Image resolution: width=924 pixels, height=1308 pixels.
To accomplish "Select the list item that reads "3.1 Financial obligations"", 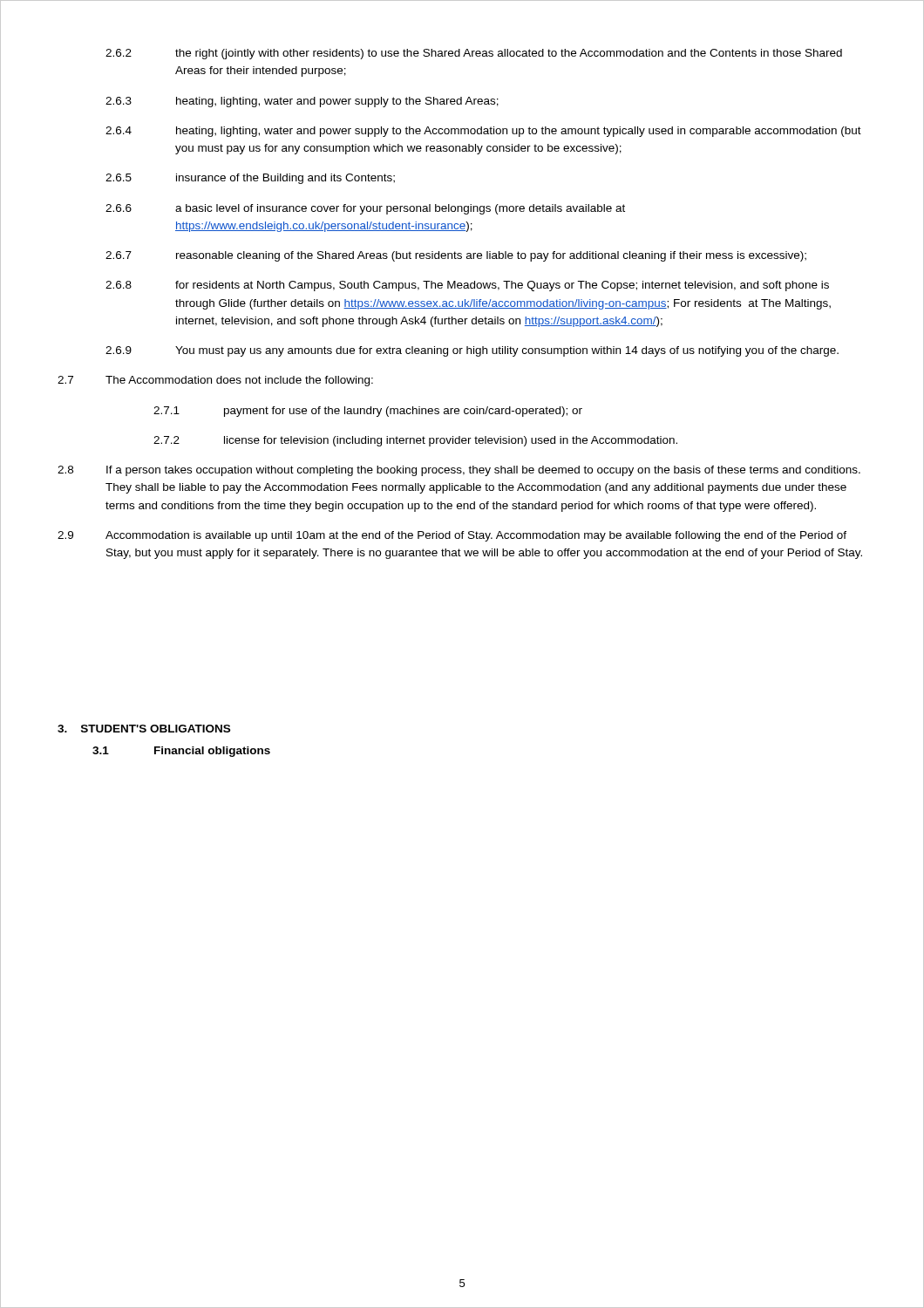I will [x=181, y=752].
